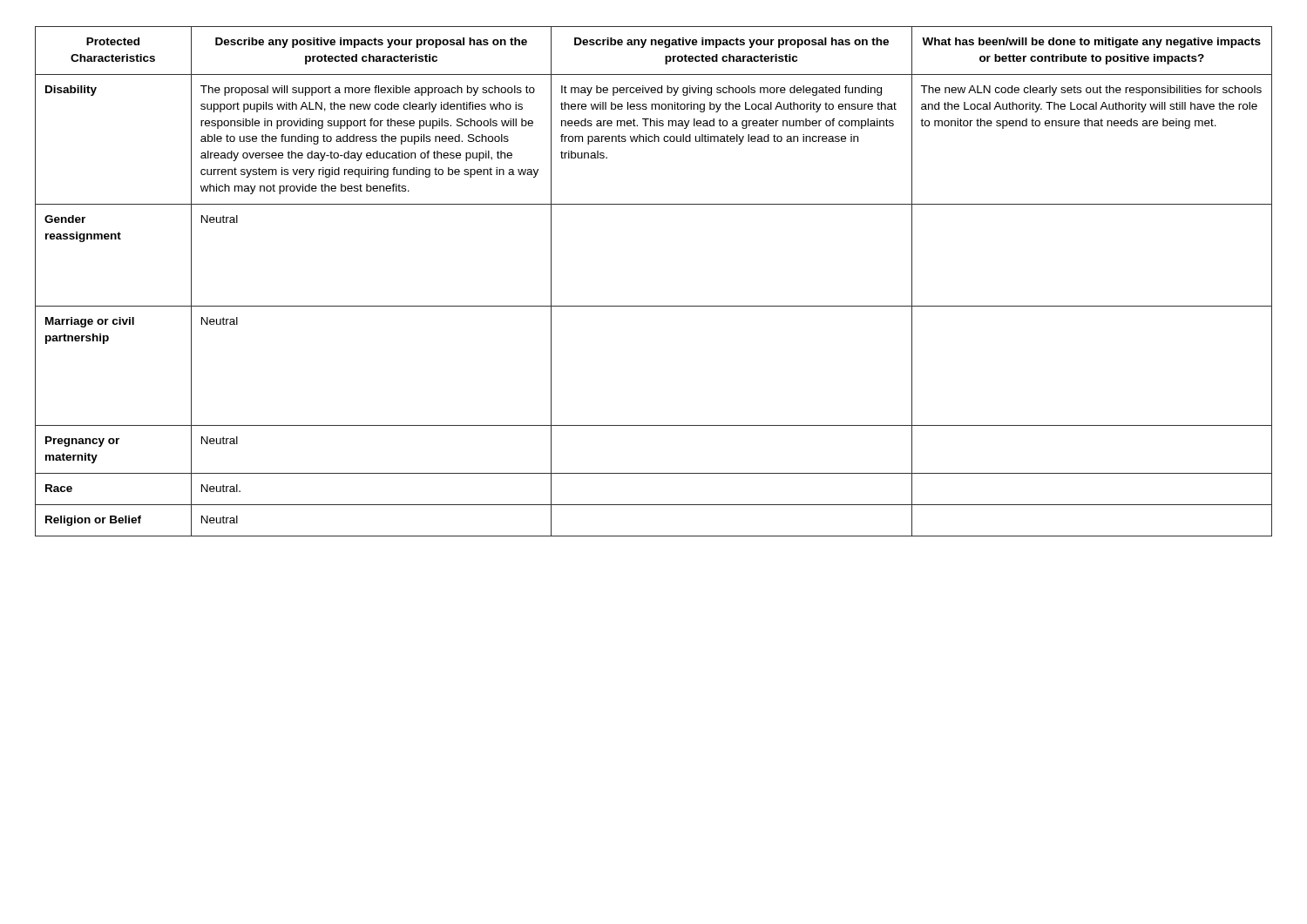Select the table that reads "What has been/will be"
The height and width of the screenshot is (924, 1307).
pos(654,281)
